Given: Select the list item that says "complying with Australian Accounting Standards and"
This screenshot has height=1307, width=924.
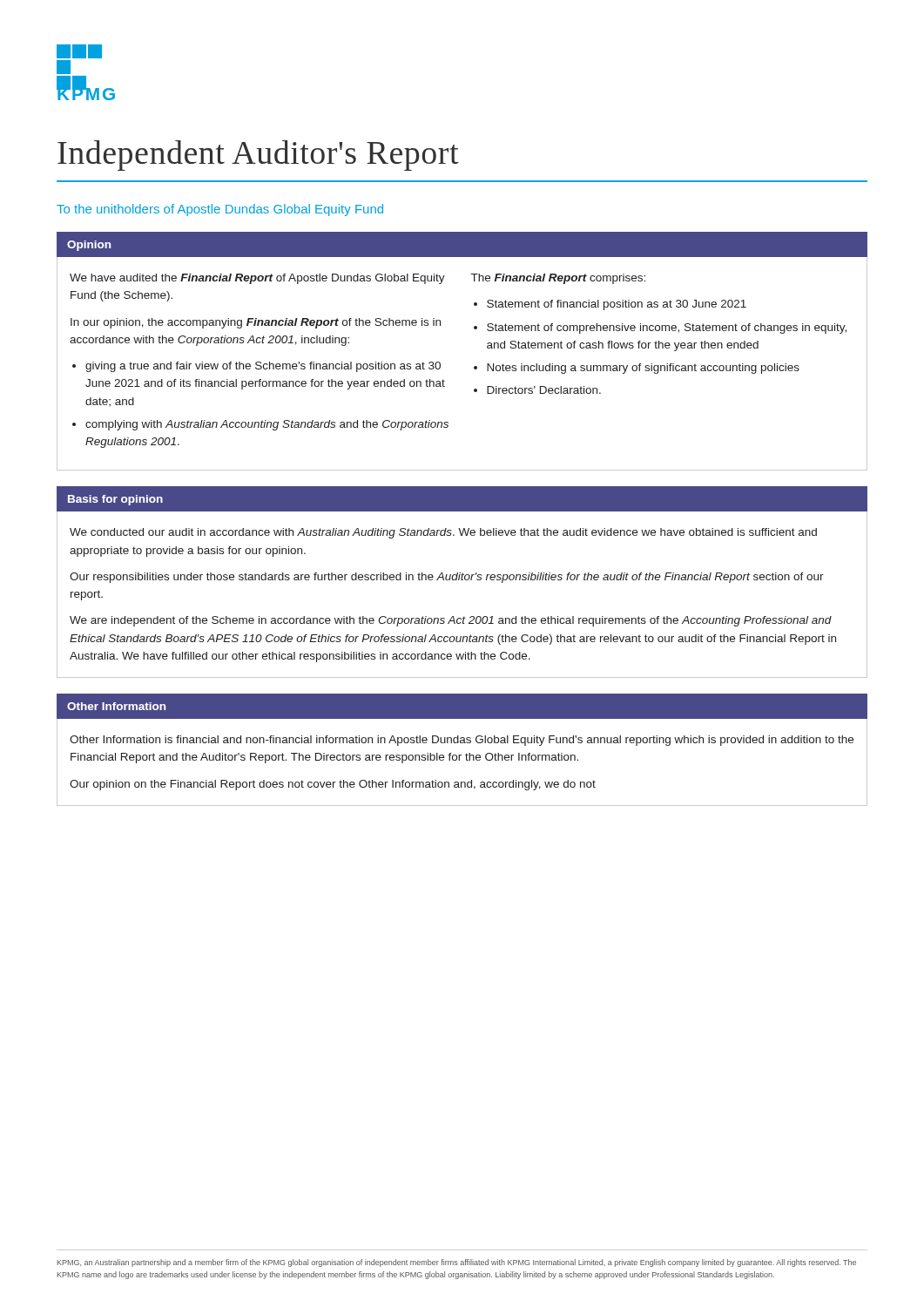Looking at the screenshot, I should (x=267, y=433).
